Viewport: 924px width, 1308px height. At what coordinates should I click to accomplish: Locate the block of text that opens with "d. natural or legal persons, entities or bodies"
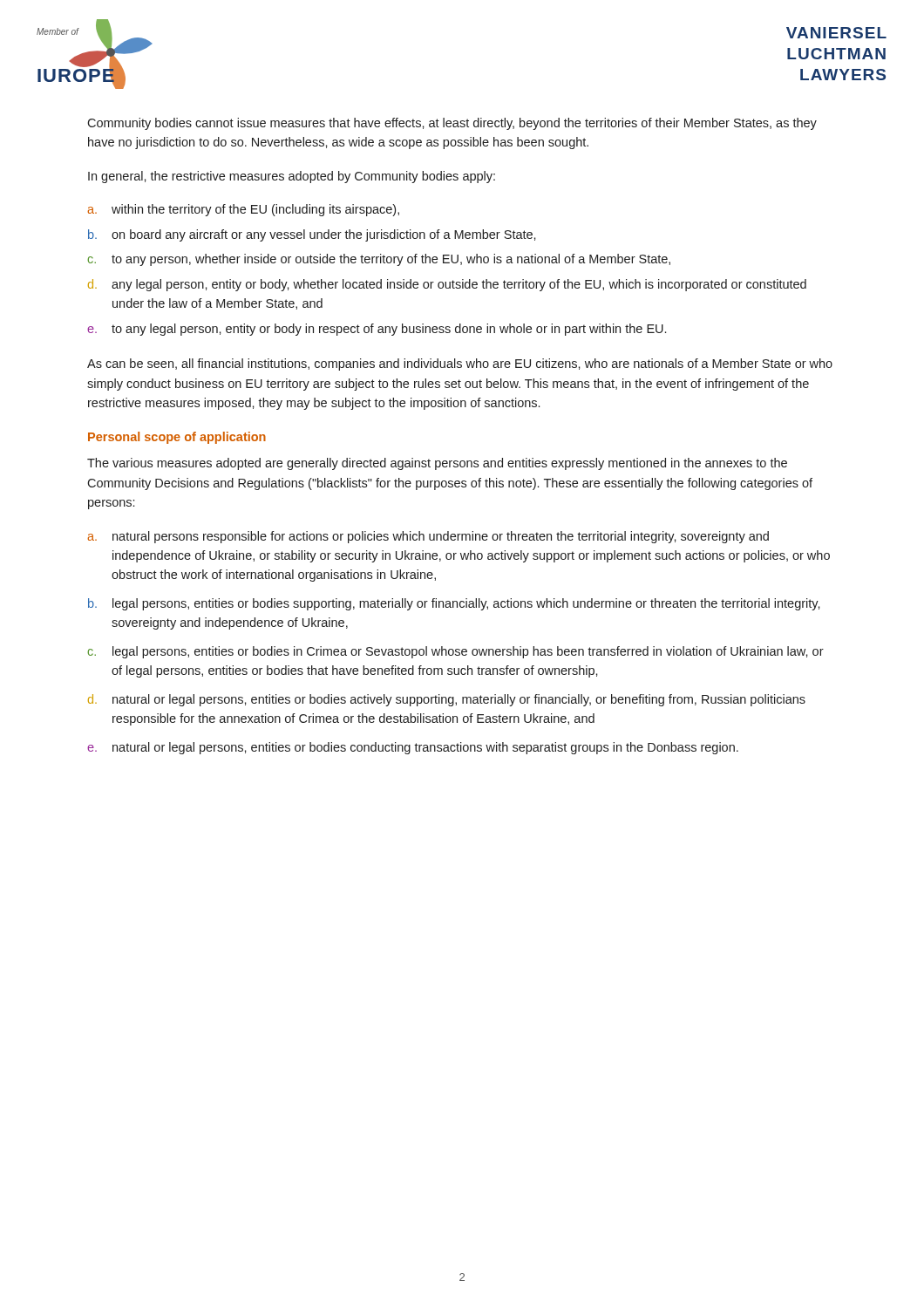pos(462,709)
